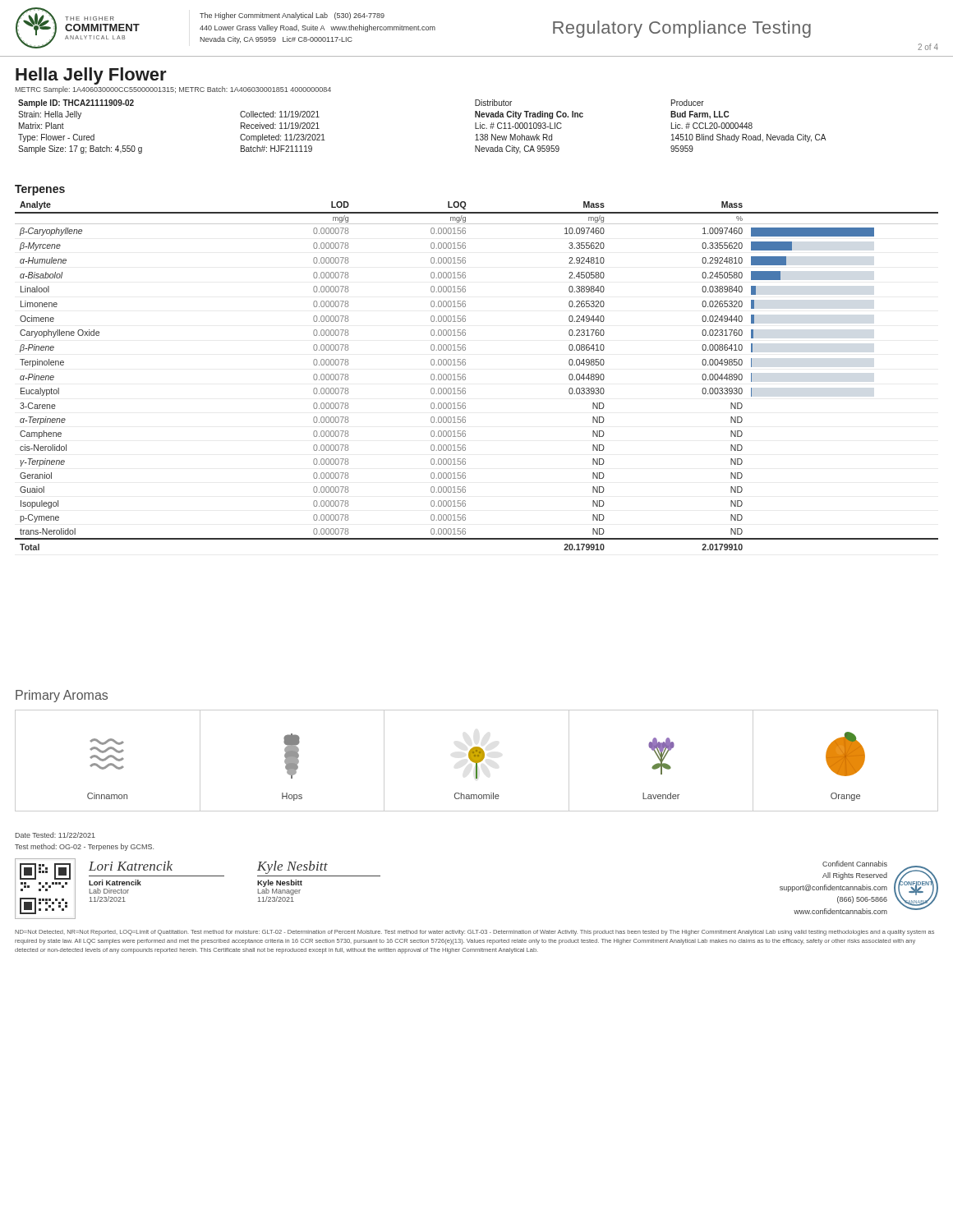The image size is (953, 1232).
Task: Point to the block beginning "Lori Katrencik Lori Katrencik"
Action: 124,868
